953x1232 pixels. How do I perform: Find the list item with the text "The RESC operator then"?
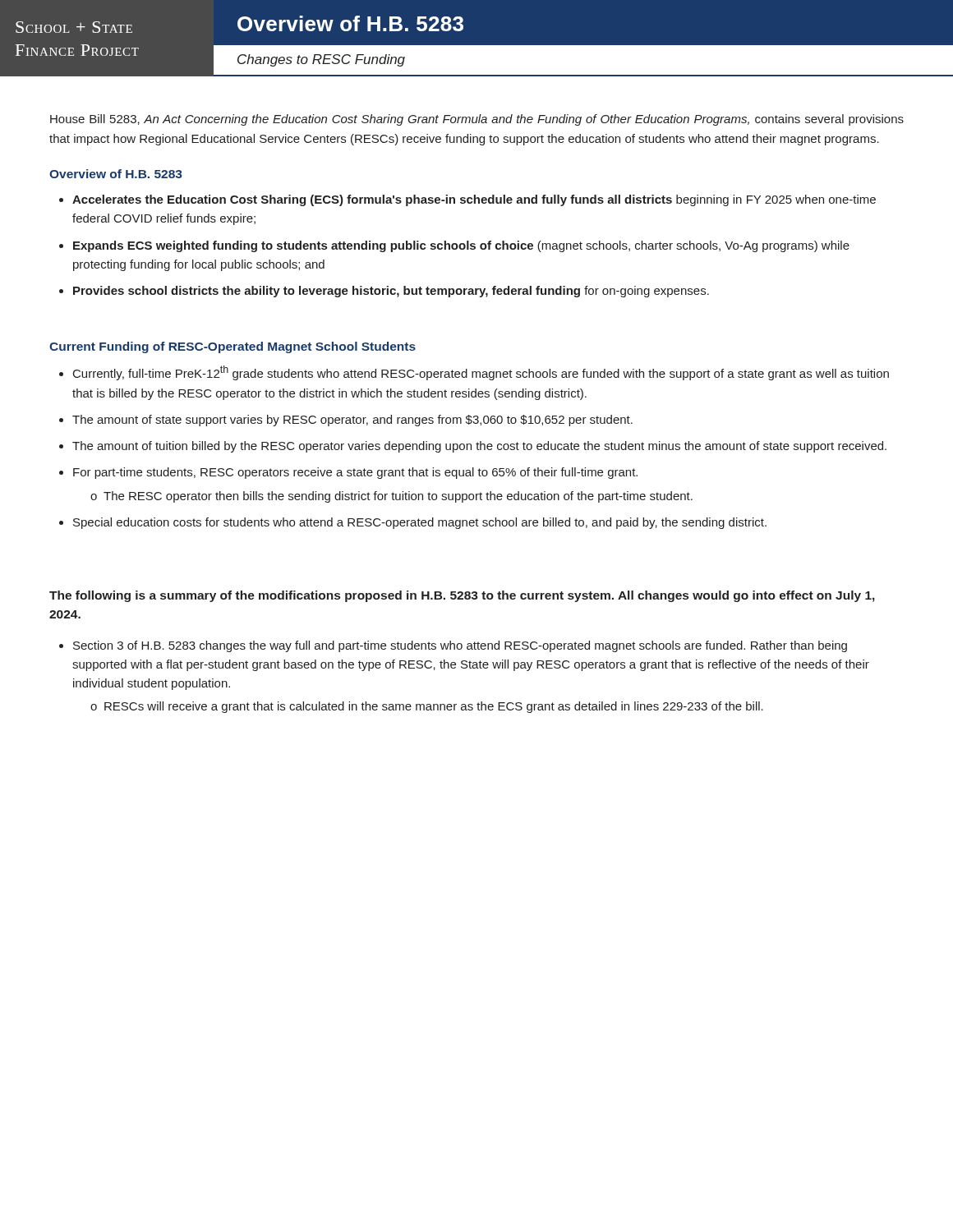398,495
